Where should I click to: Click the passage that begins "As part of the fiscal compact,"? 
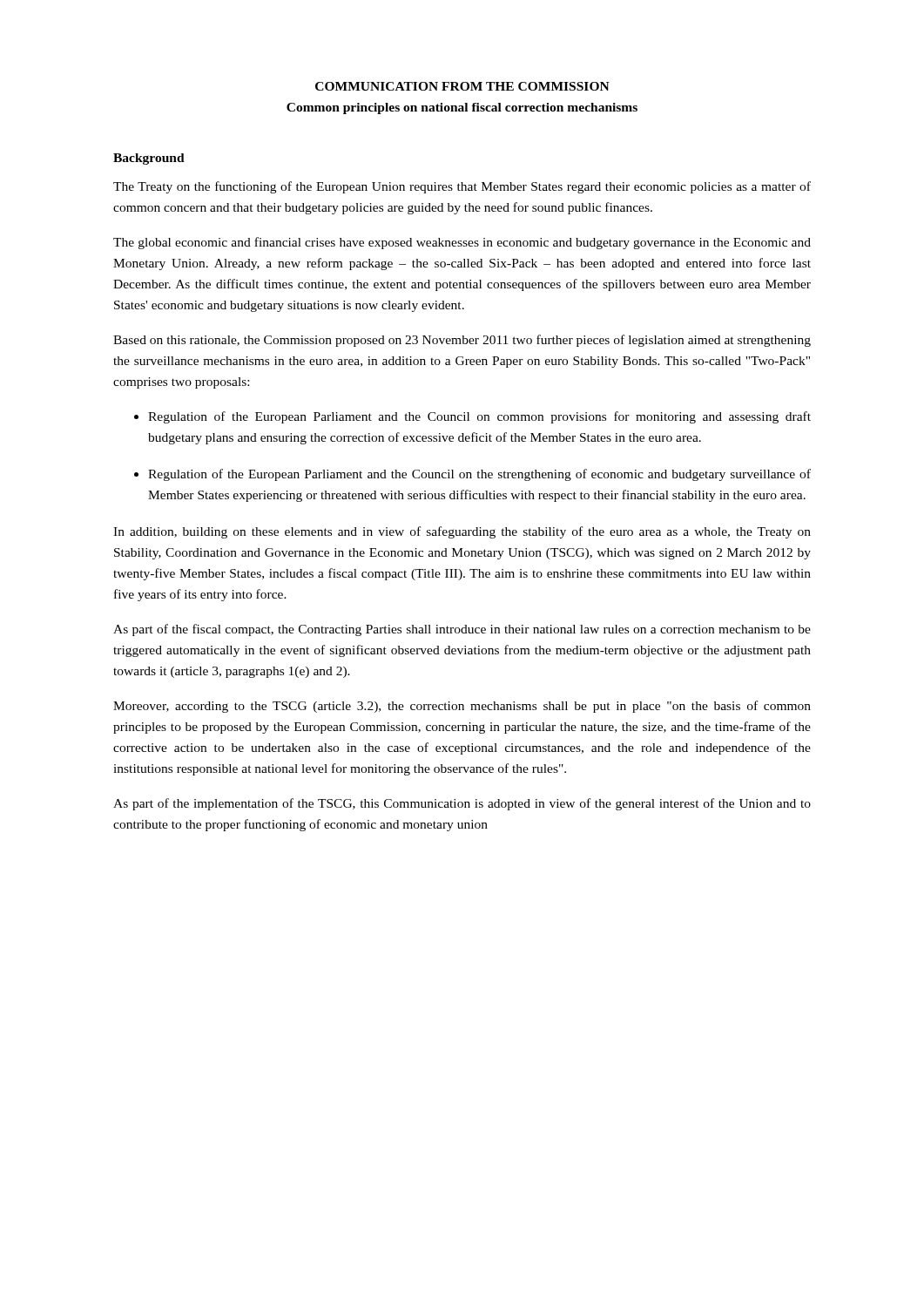tap(462, 650)
